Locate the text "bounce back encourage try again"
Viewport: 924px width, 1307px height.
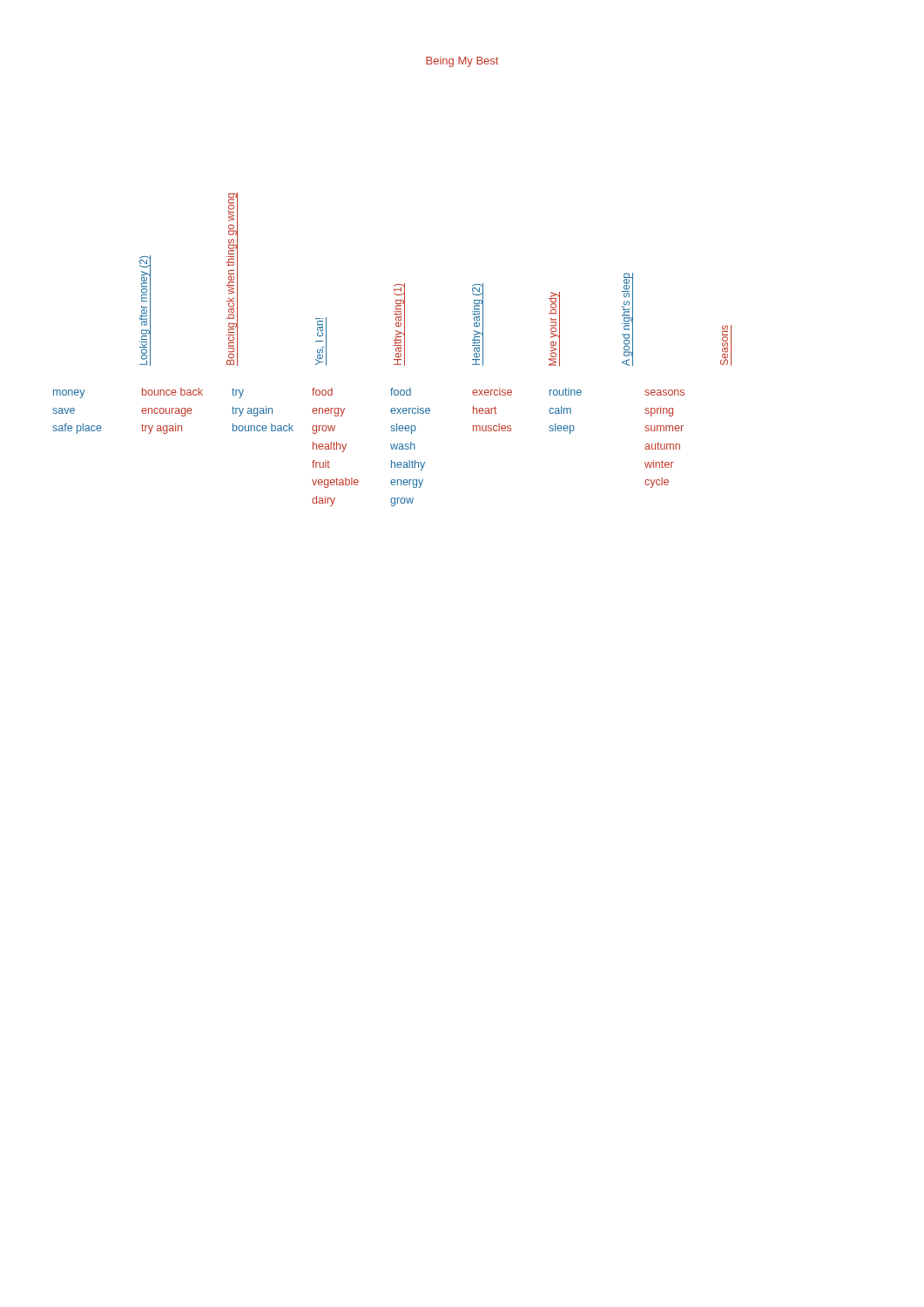click(172, 410)
